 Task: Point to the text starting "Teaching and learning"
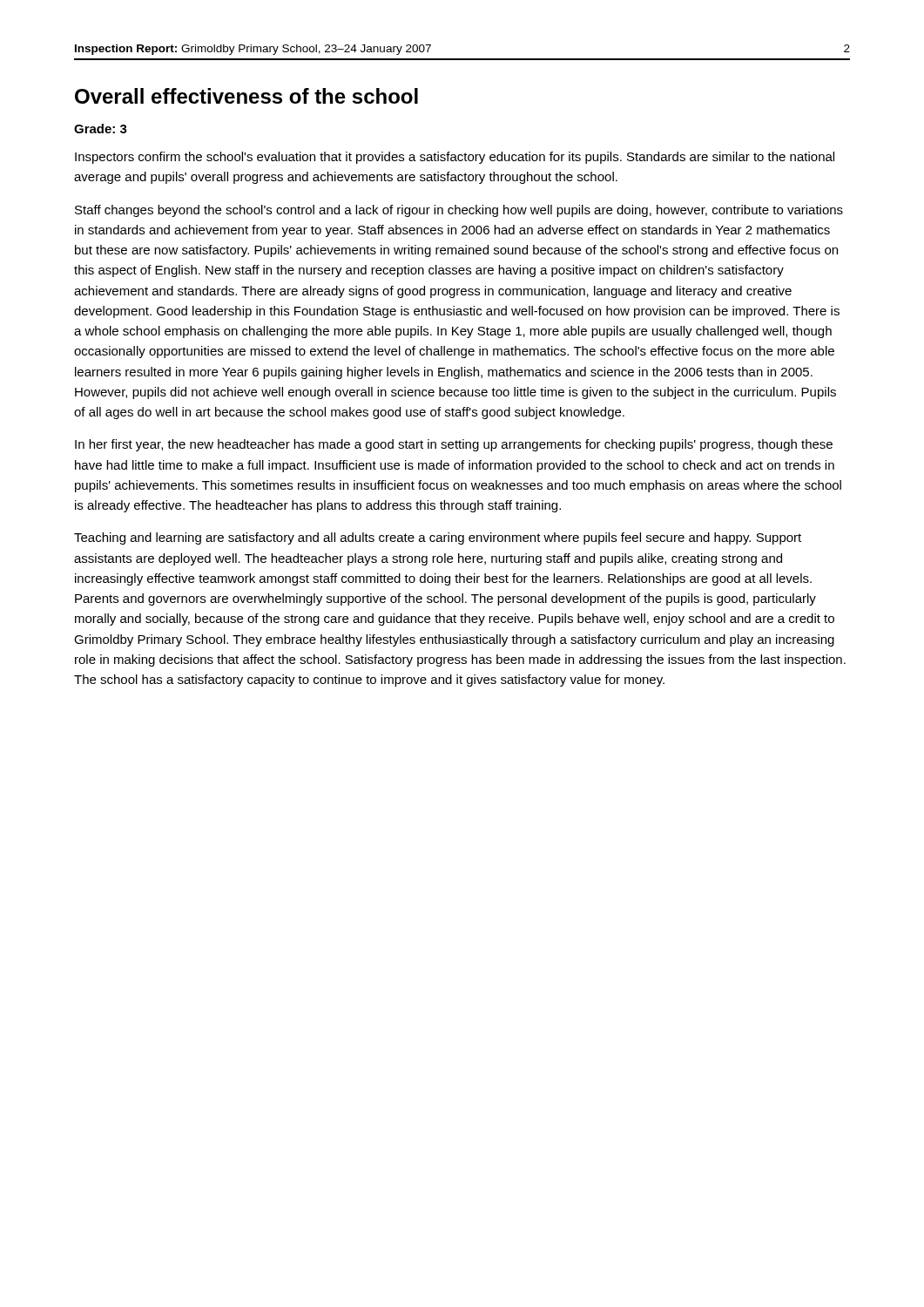click(460, 608)
